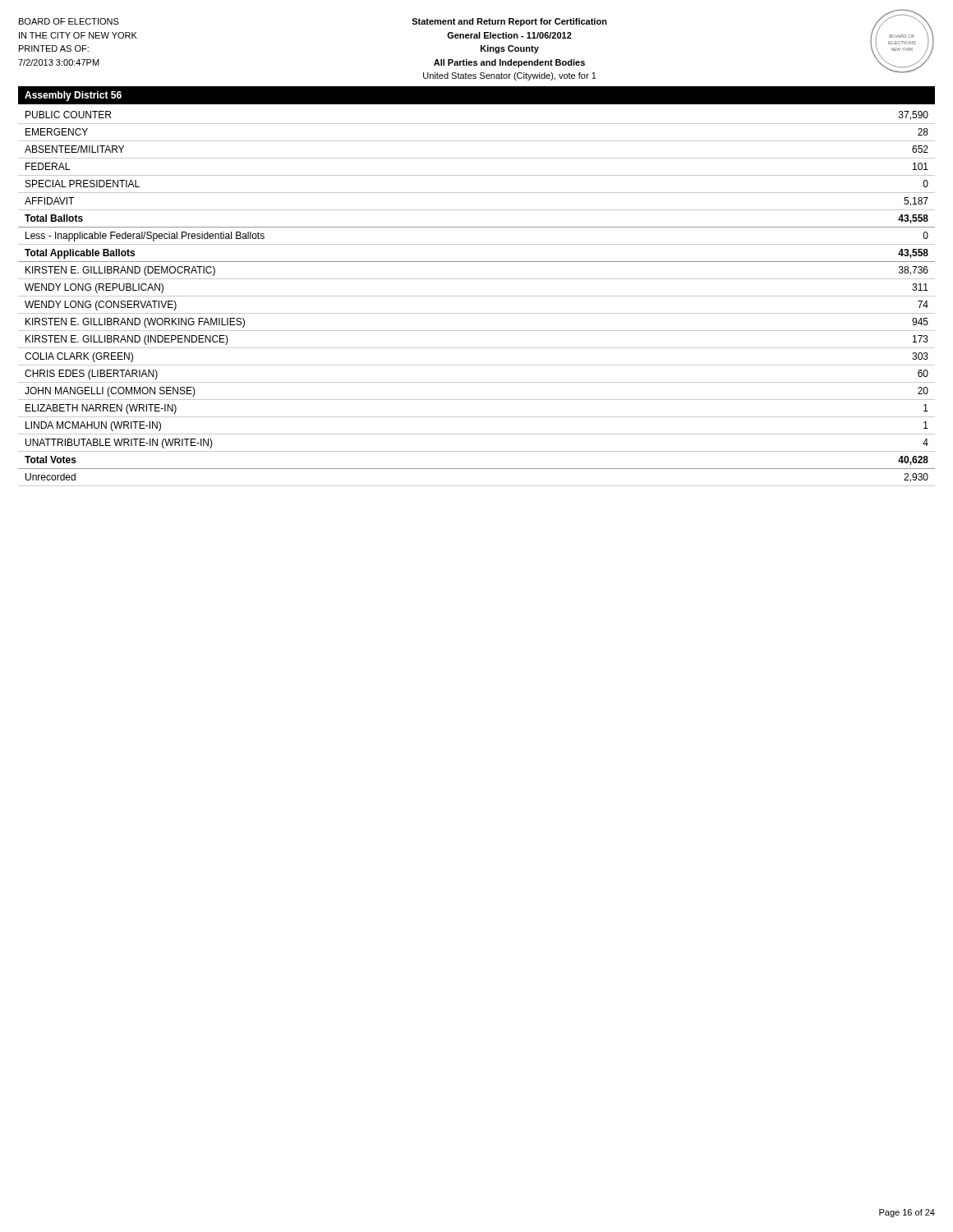Click on the region starting "Assembly District 56"
This screenshot has width=953, height=1232.
click(x=73, y=95)
